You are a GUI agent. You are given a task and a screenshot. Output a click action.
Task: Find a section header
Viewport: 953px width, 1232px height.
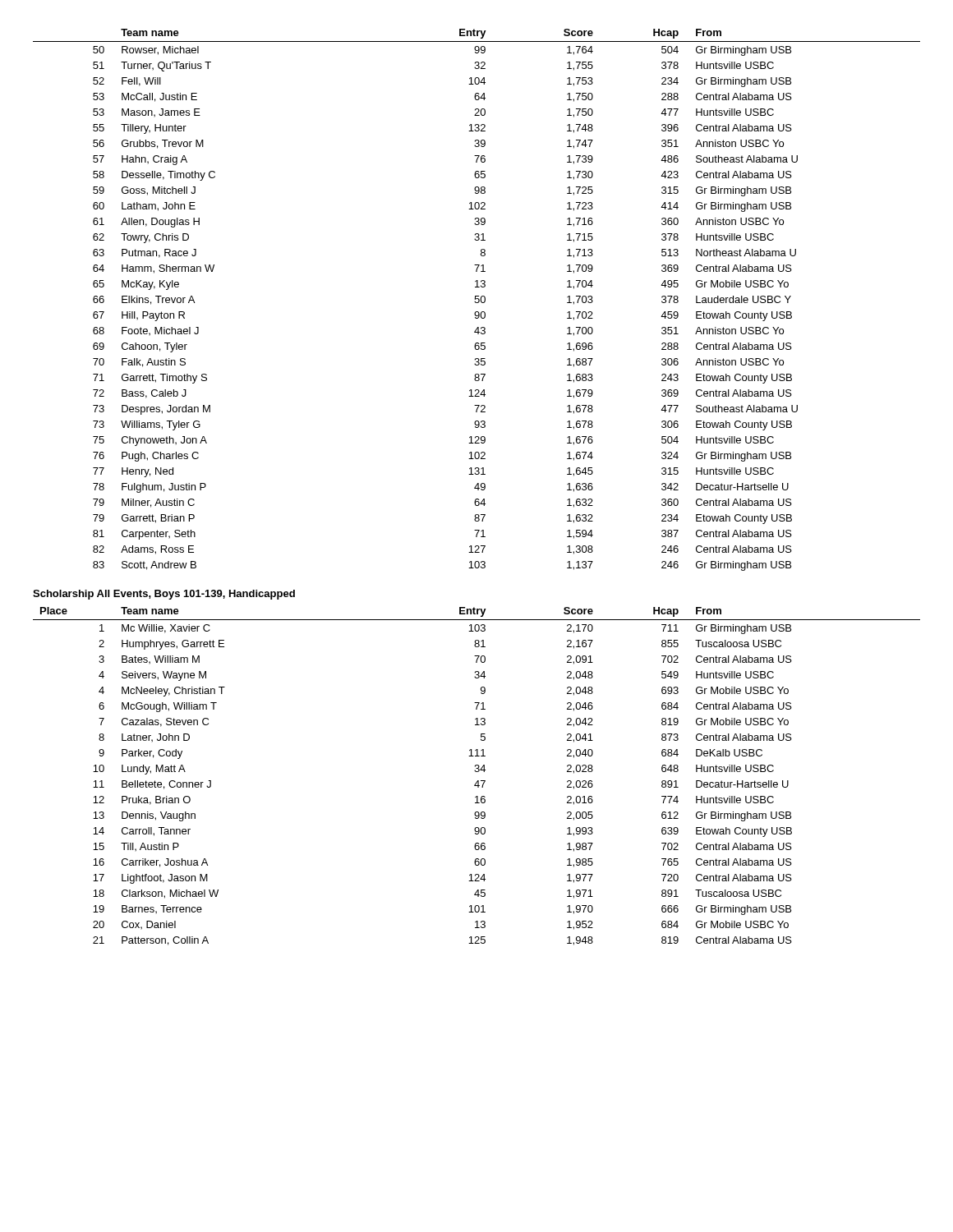pos(164,593)
